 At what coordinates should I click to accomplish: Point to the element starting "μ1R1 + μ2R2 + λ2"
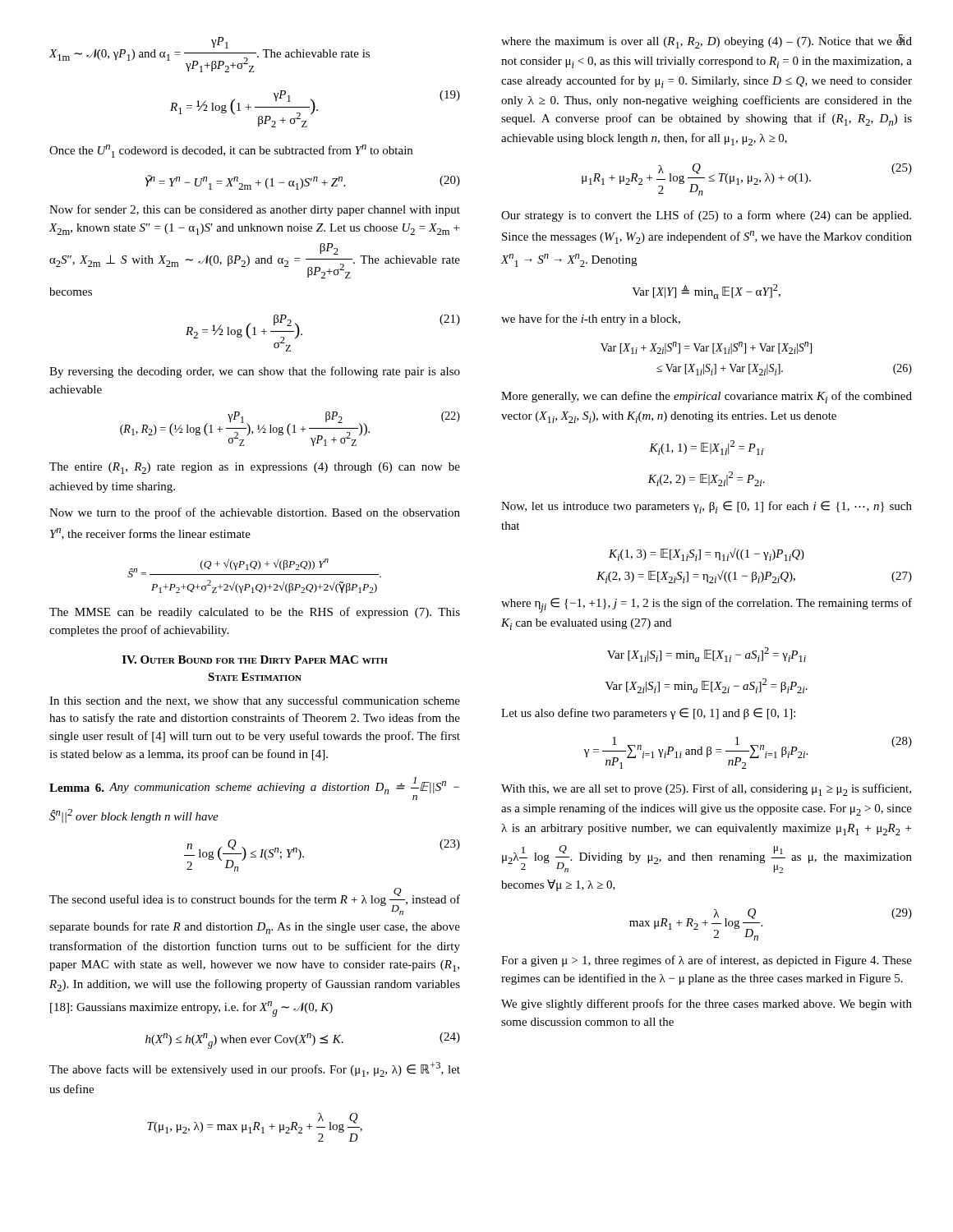[747, 179]
